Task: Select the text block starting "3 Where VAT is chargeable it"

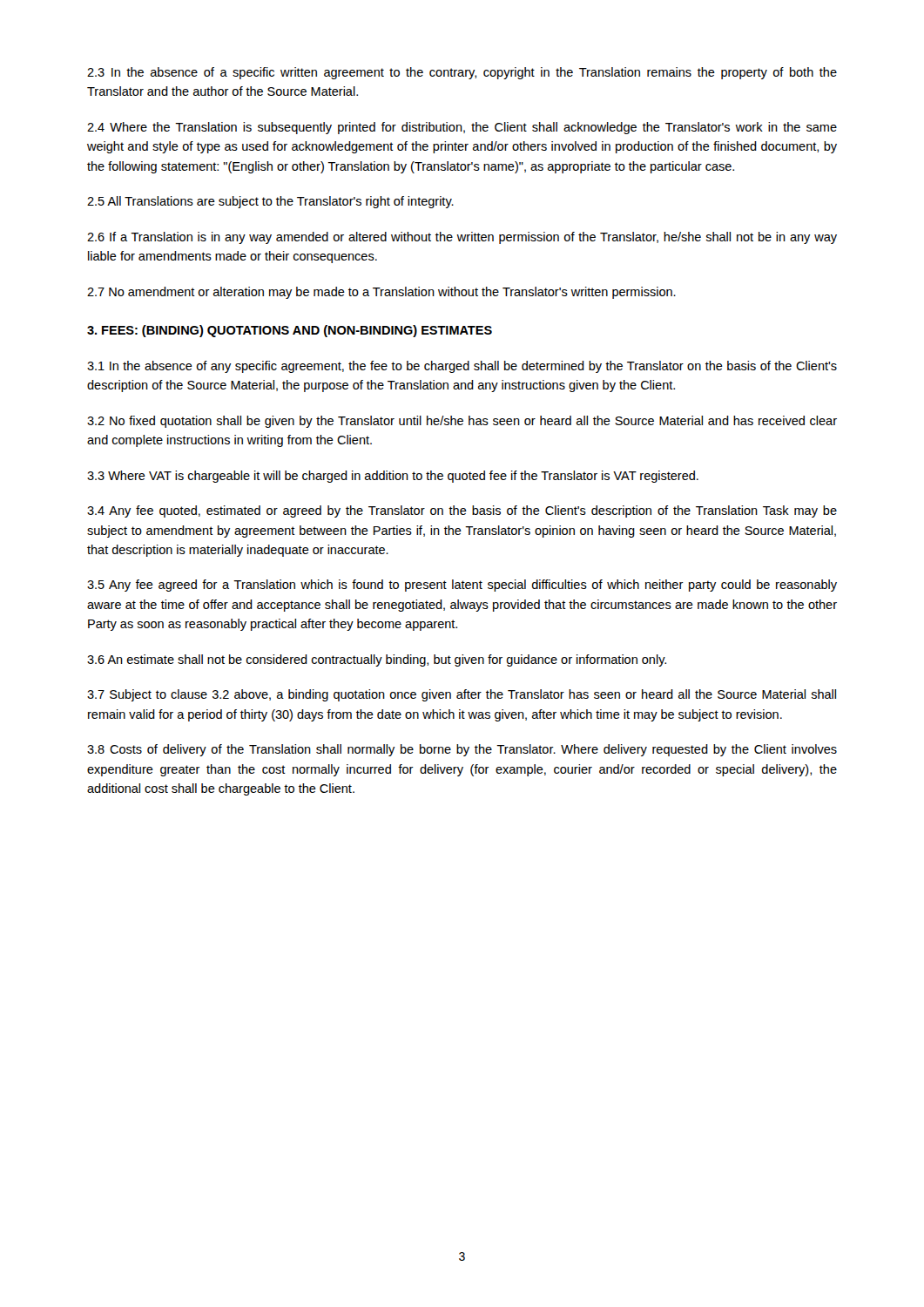Action: [x=393, y=475]
